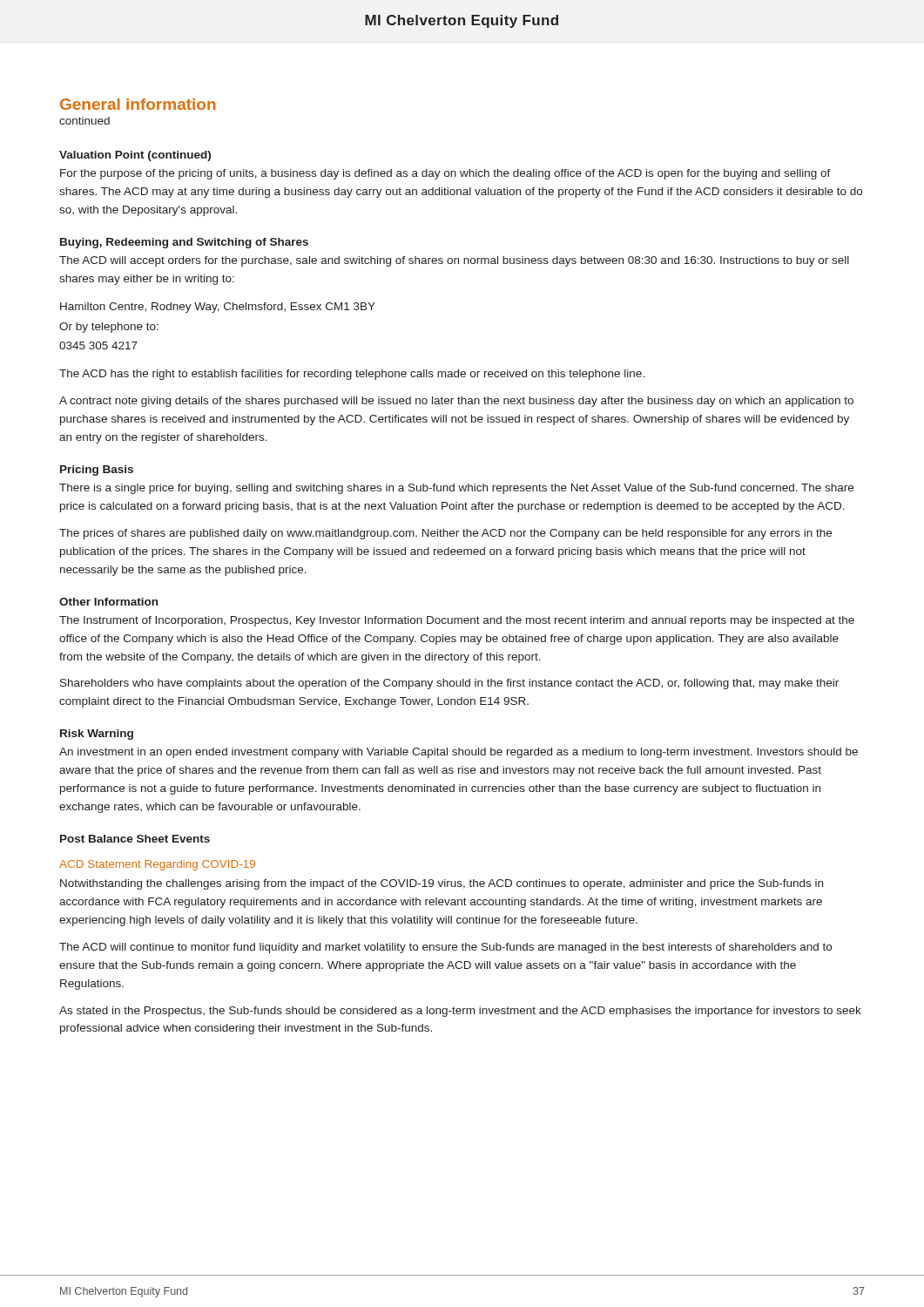Select the text block that says "An investment in an open ended investment"
Screen dimensions: 1307x924
(x=459, y=779)
